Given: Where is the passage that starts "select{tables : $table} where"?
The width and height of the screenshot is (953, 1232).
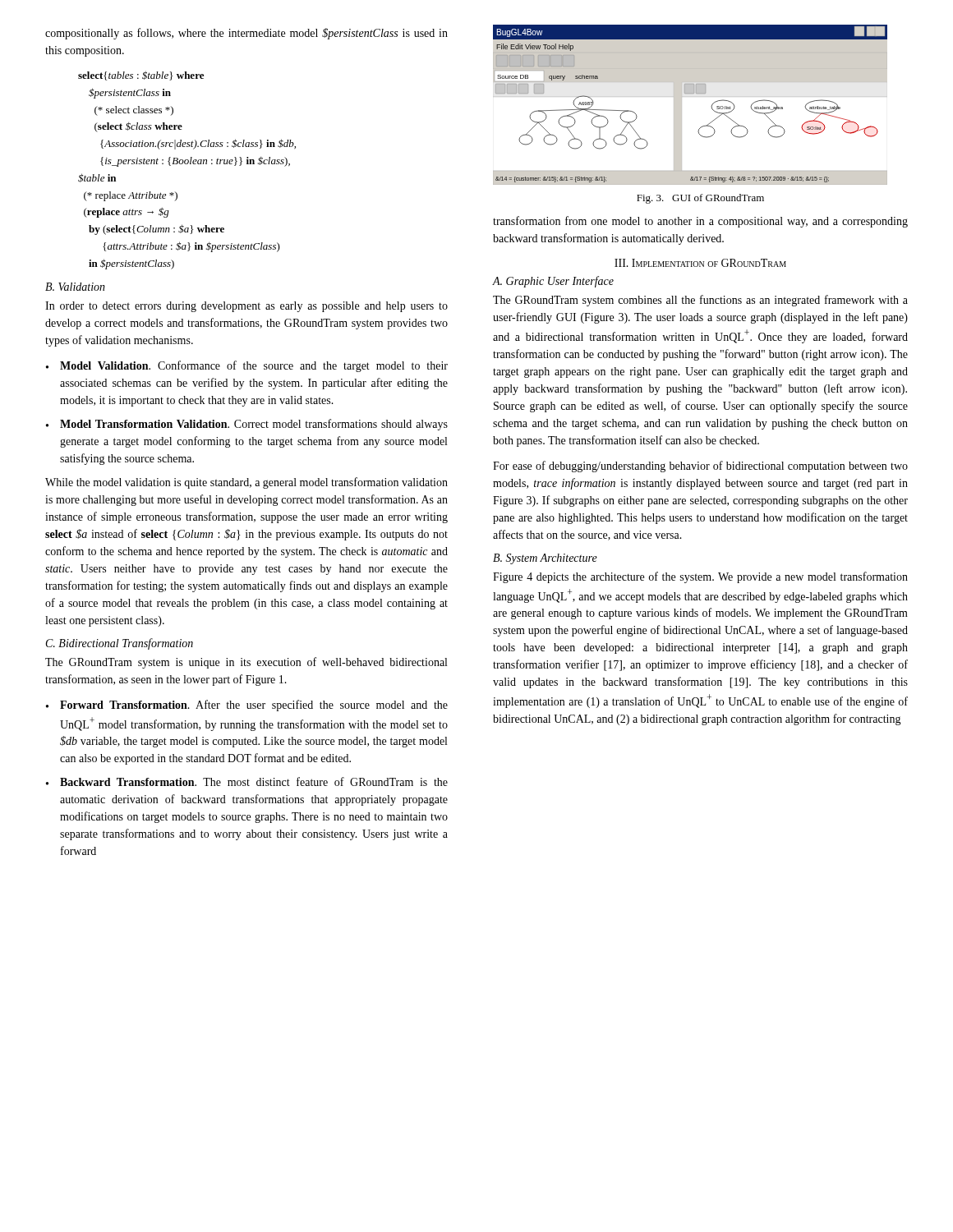Looking at the screenshot, I should click(187, 169).
